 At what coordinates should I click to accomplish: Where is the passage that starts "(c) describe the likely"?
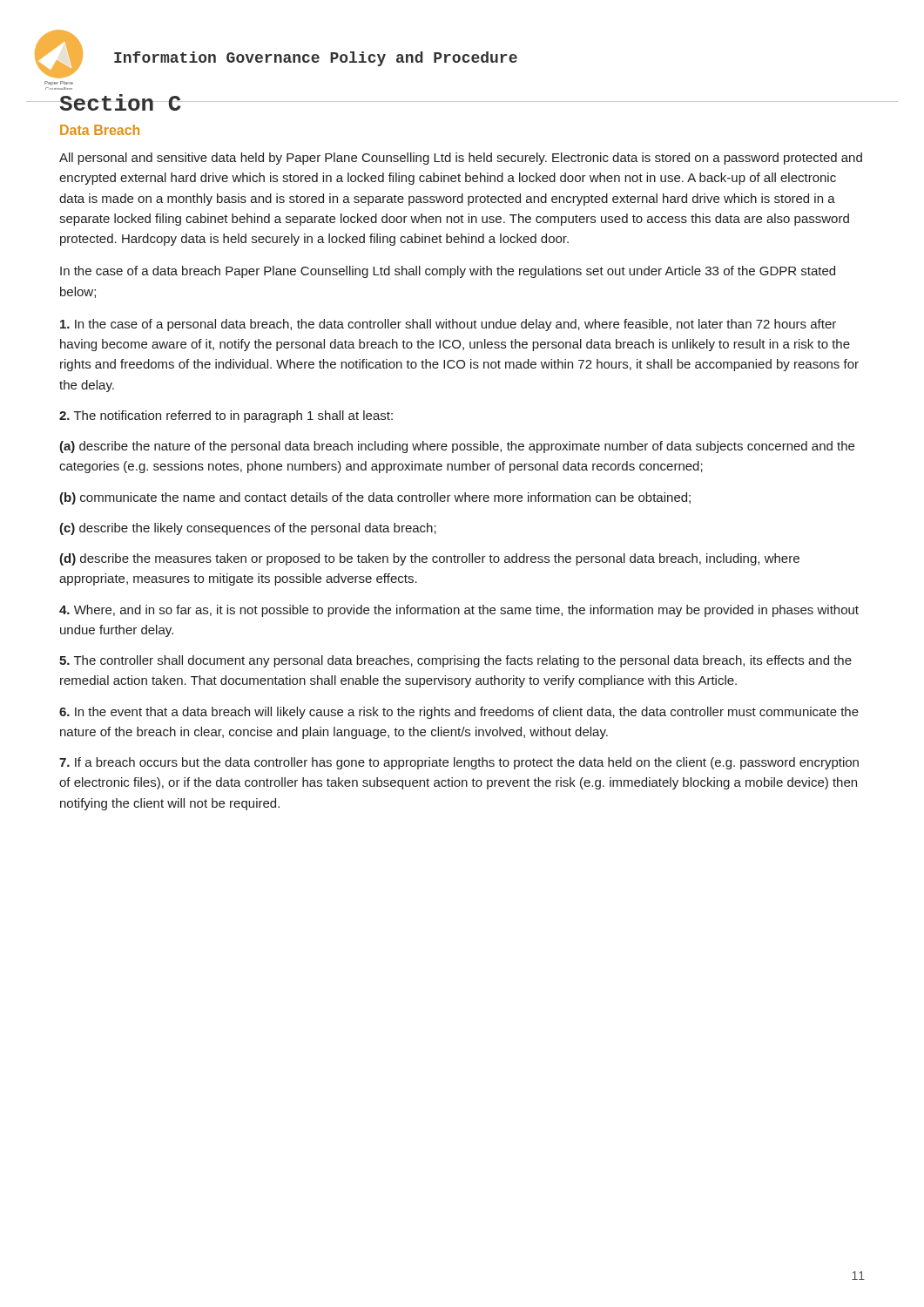pos(248,527)
